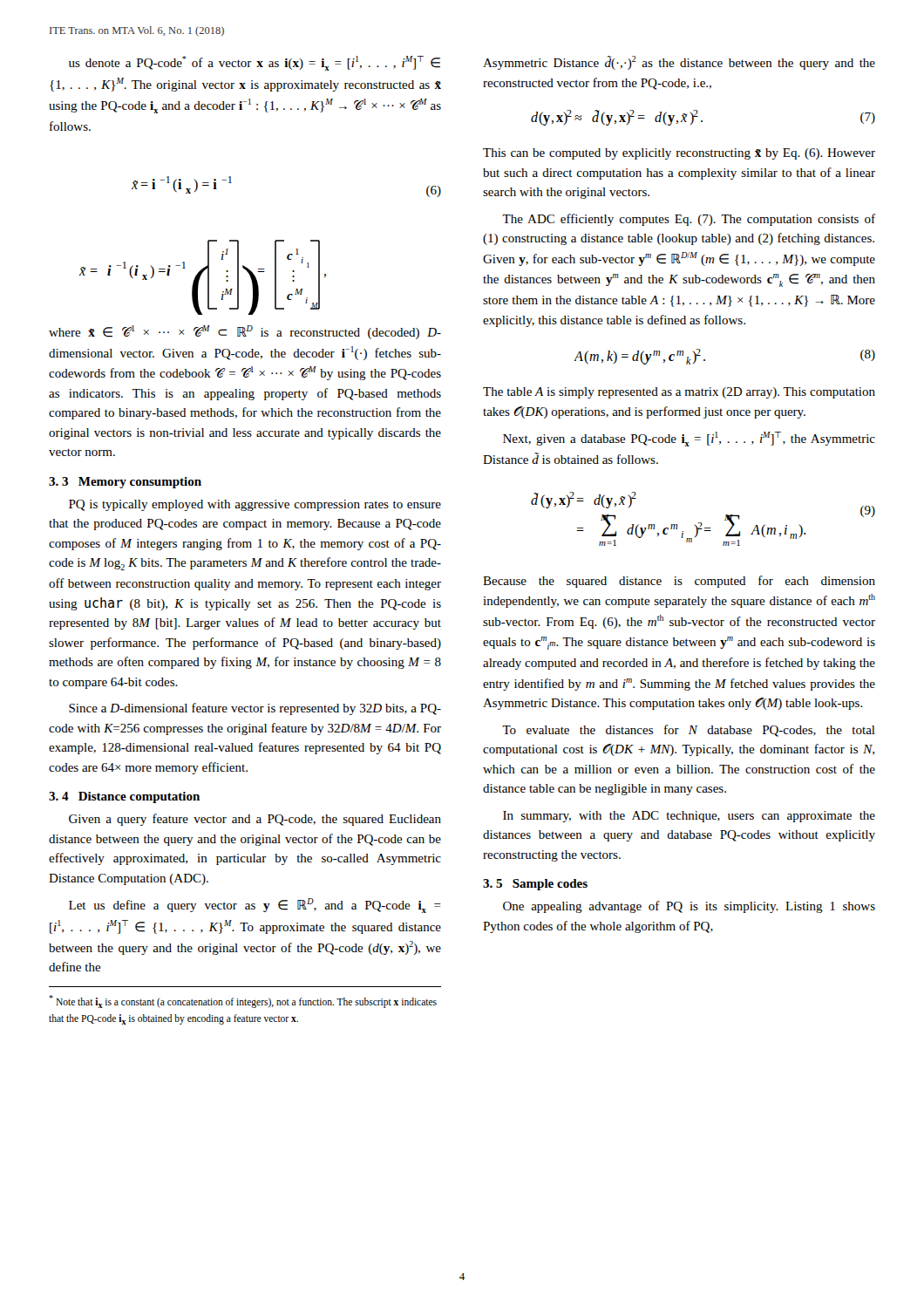Select the text block with the text "Given a query feature vector and"
Image resolution: width=924 pixels, height=1308 pixels.
pos(245,848)
